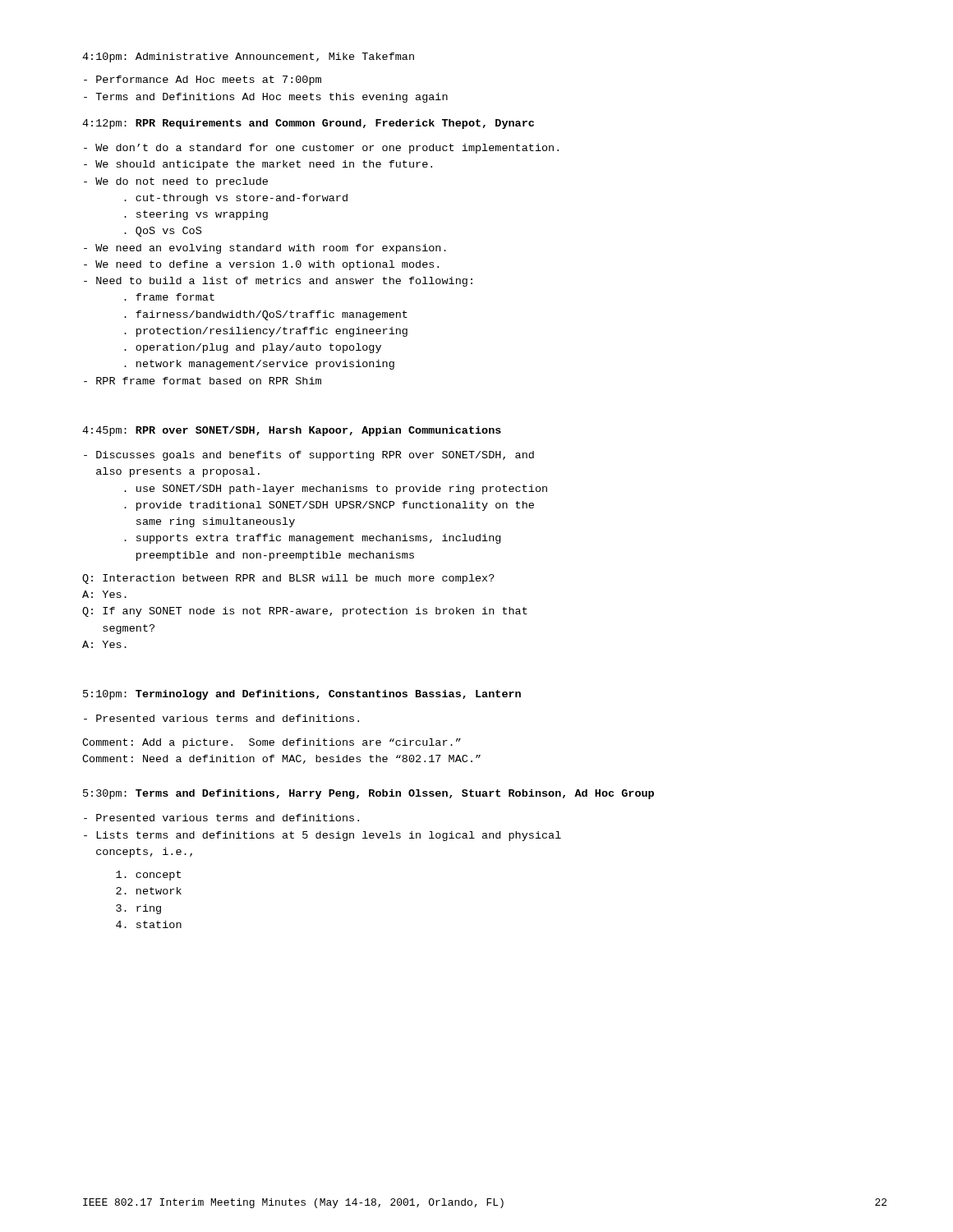Find the block on this page that starts "We don’t do a standard for"

322,265
